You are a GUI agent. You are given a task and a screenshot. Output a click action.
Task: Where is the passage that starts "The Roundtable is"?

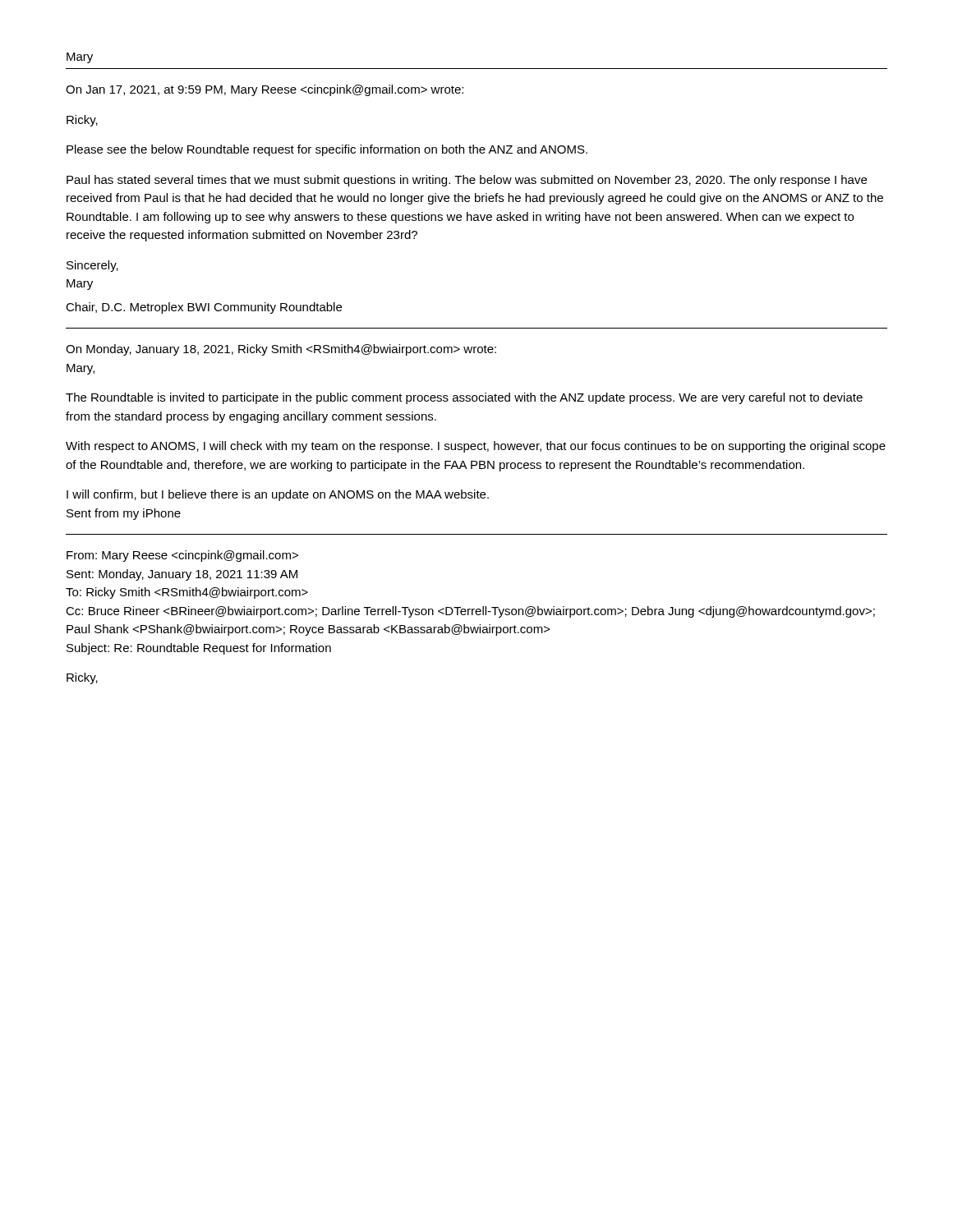(464, 406)
